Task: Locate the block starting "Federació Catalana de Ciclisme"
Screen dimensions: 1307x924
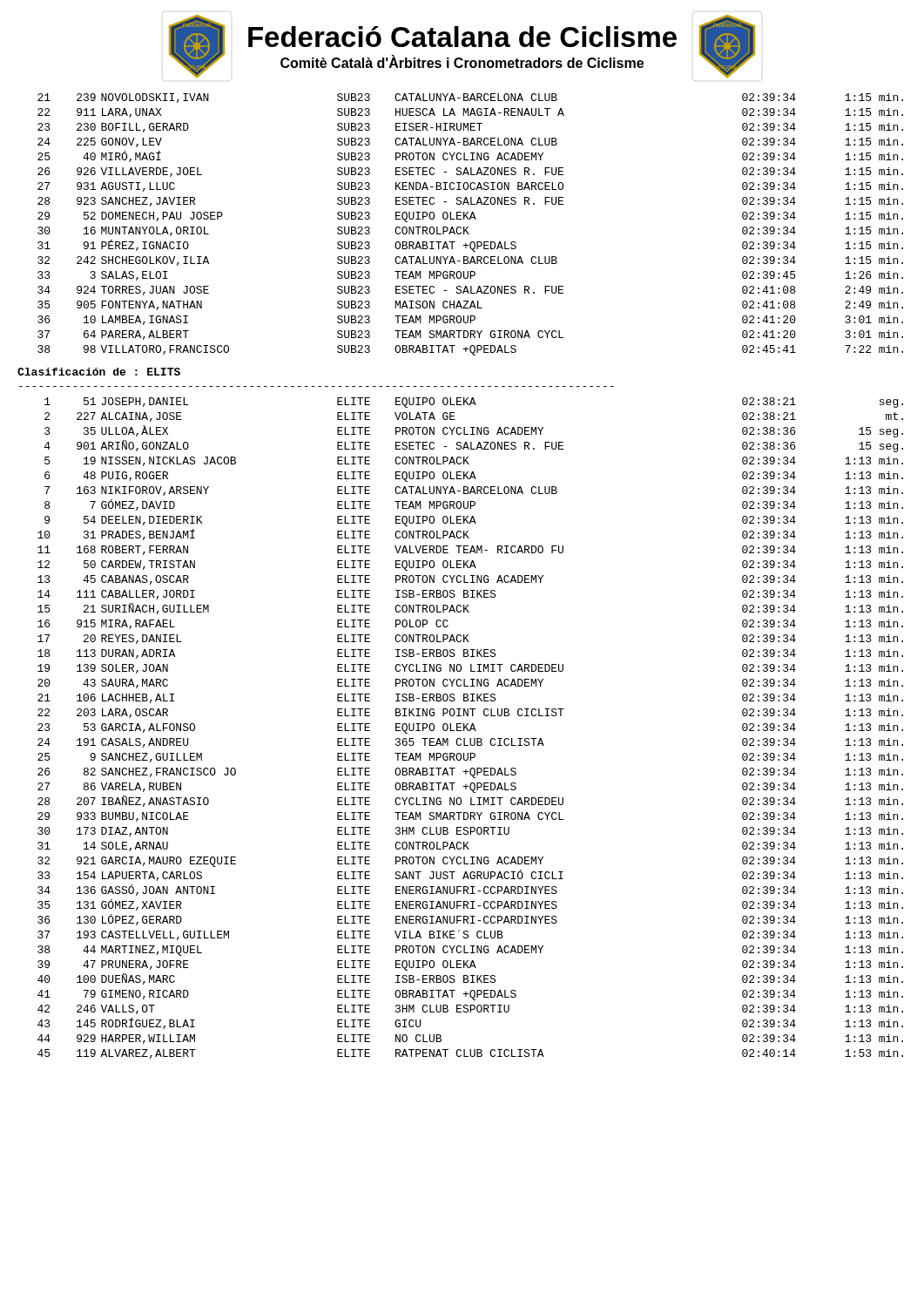Action: click(462, 37)
